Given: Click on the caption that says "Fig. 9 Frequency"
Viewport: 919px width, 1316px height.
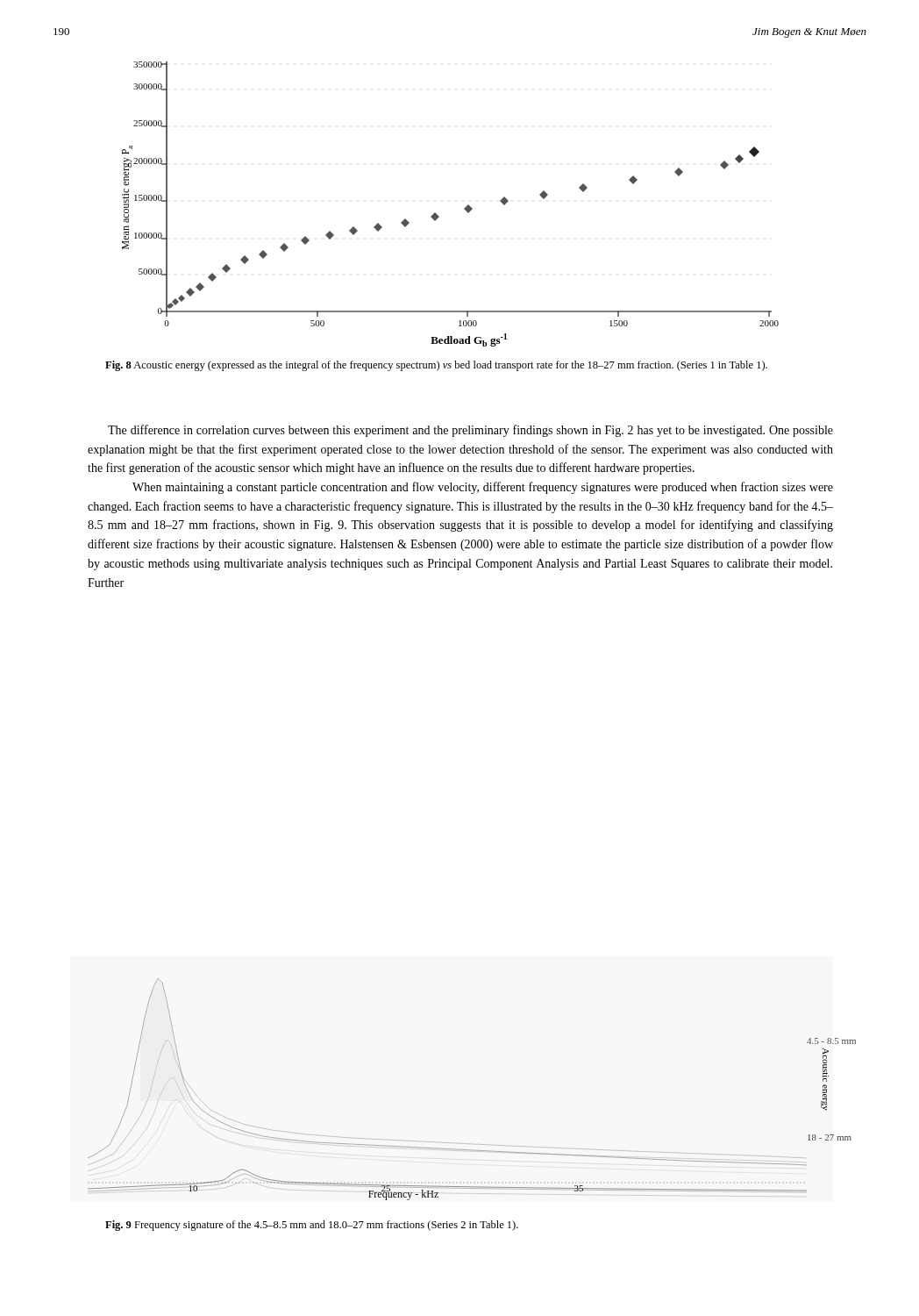Looking at the screenshot, I should [312, 1225].
